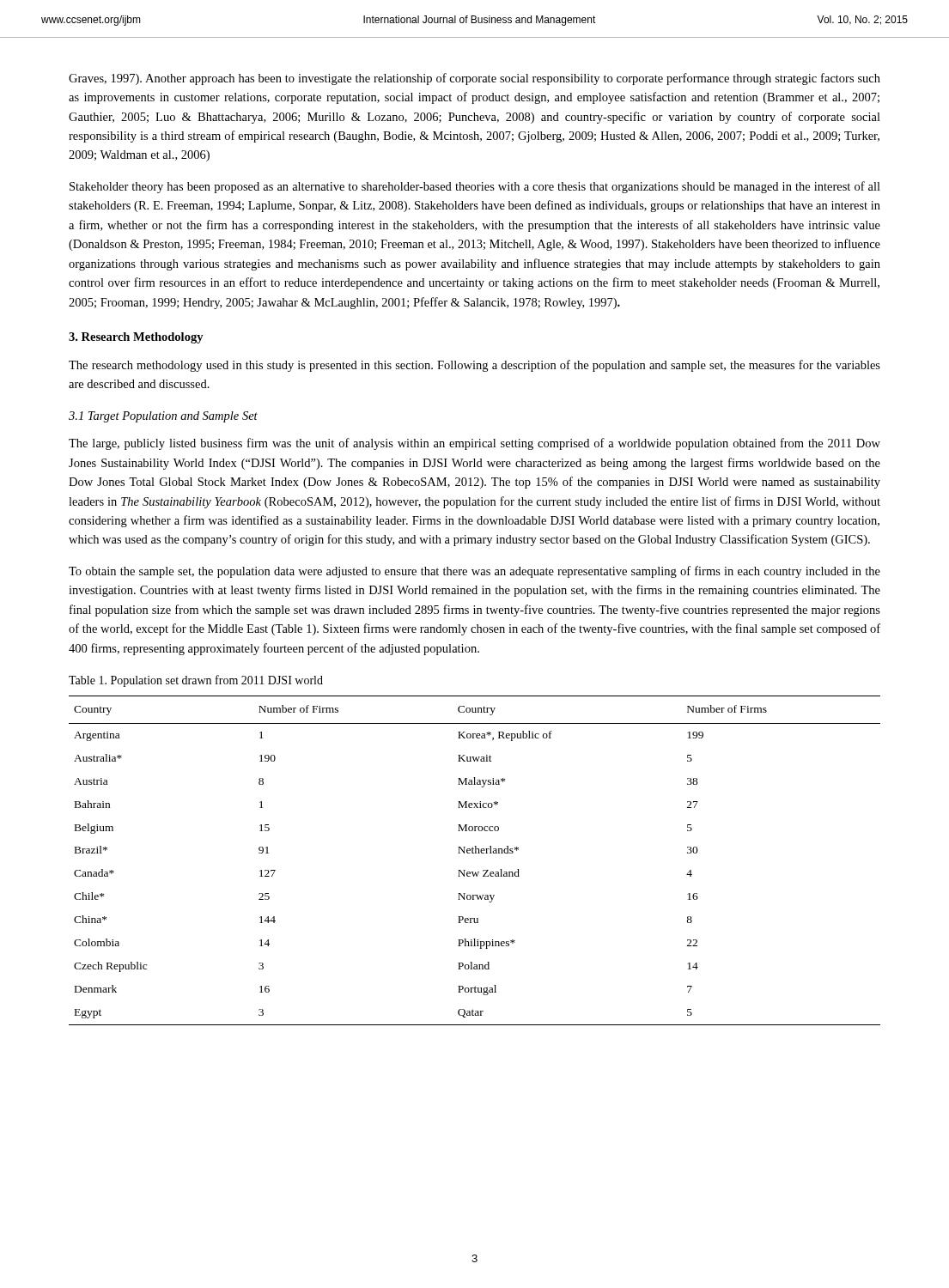Navigate to the passage starting "Stakeholder theory has been proposed as an"
The image size is (949, 1288).
coord(474,244)
